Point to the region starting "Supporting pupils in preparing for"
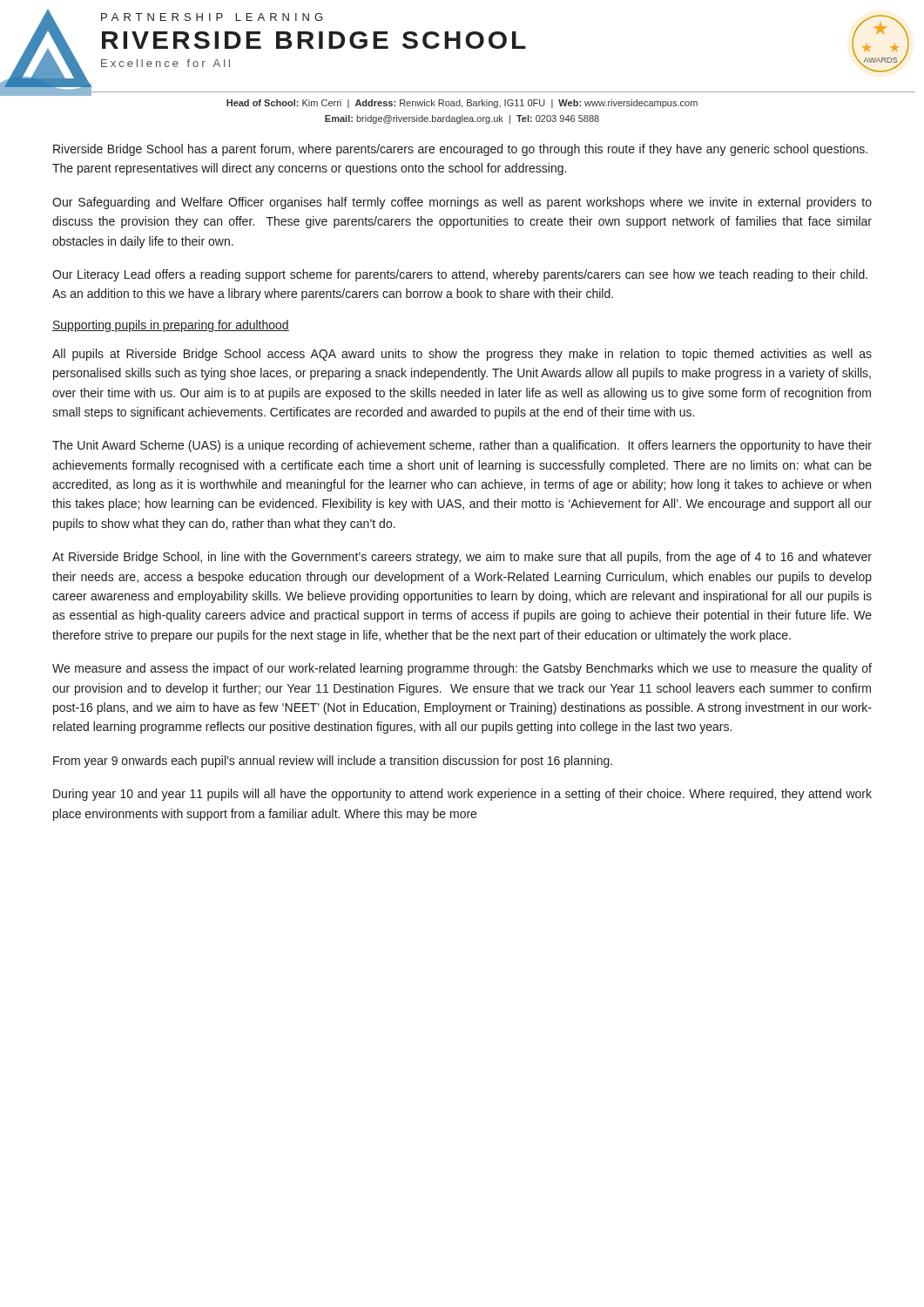This screenshot has height=1307, width=924. [171, 325]
